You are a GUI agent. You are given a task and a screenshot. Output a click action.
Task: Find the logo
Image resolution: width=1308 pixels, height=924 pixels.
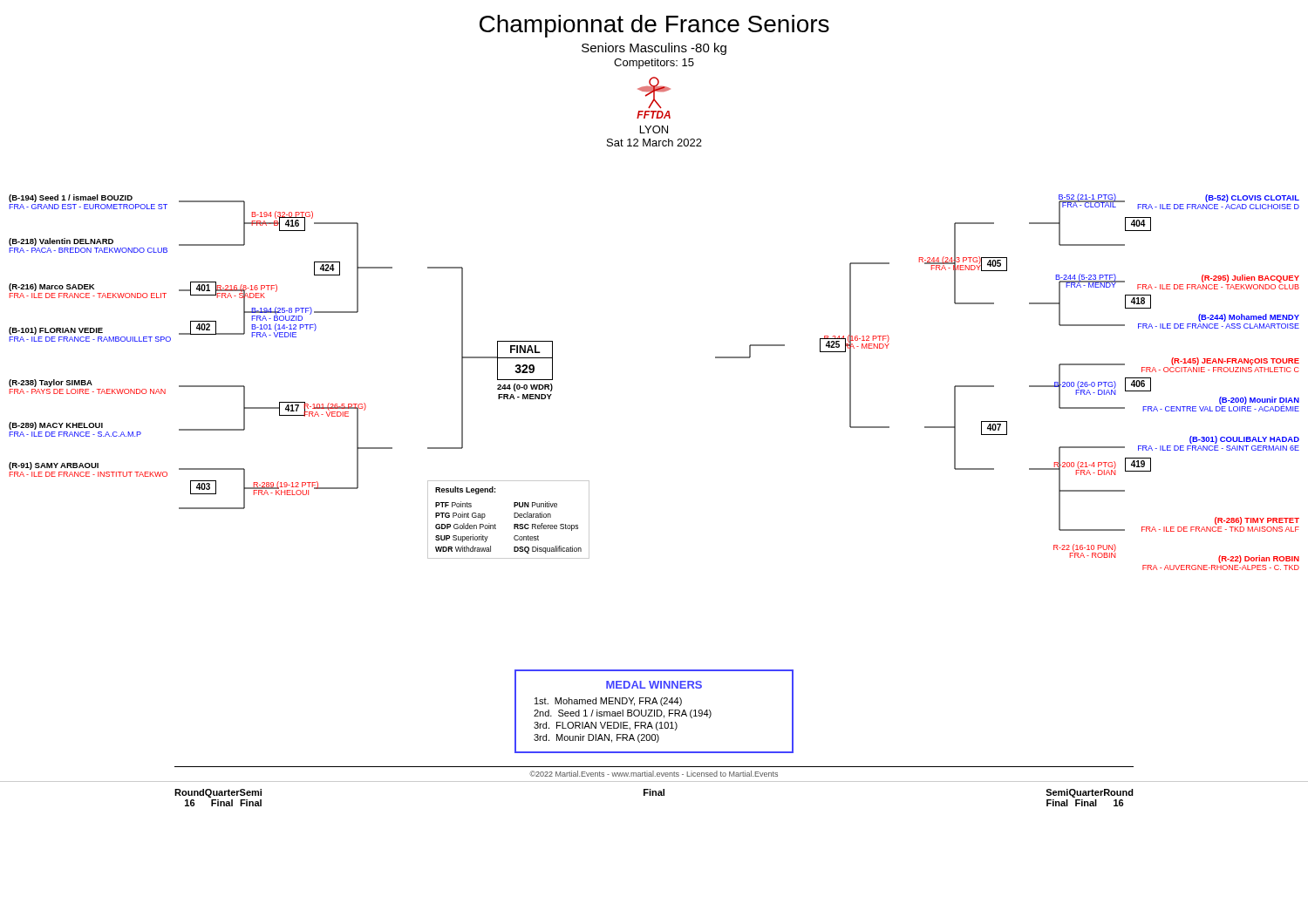click(654, 112)
